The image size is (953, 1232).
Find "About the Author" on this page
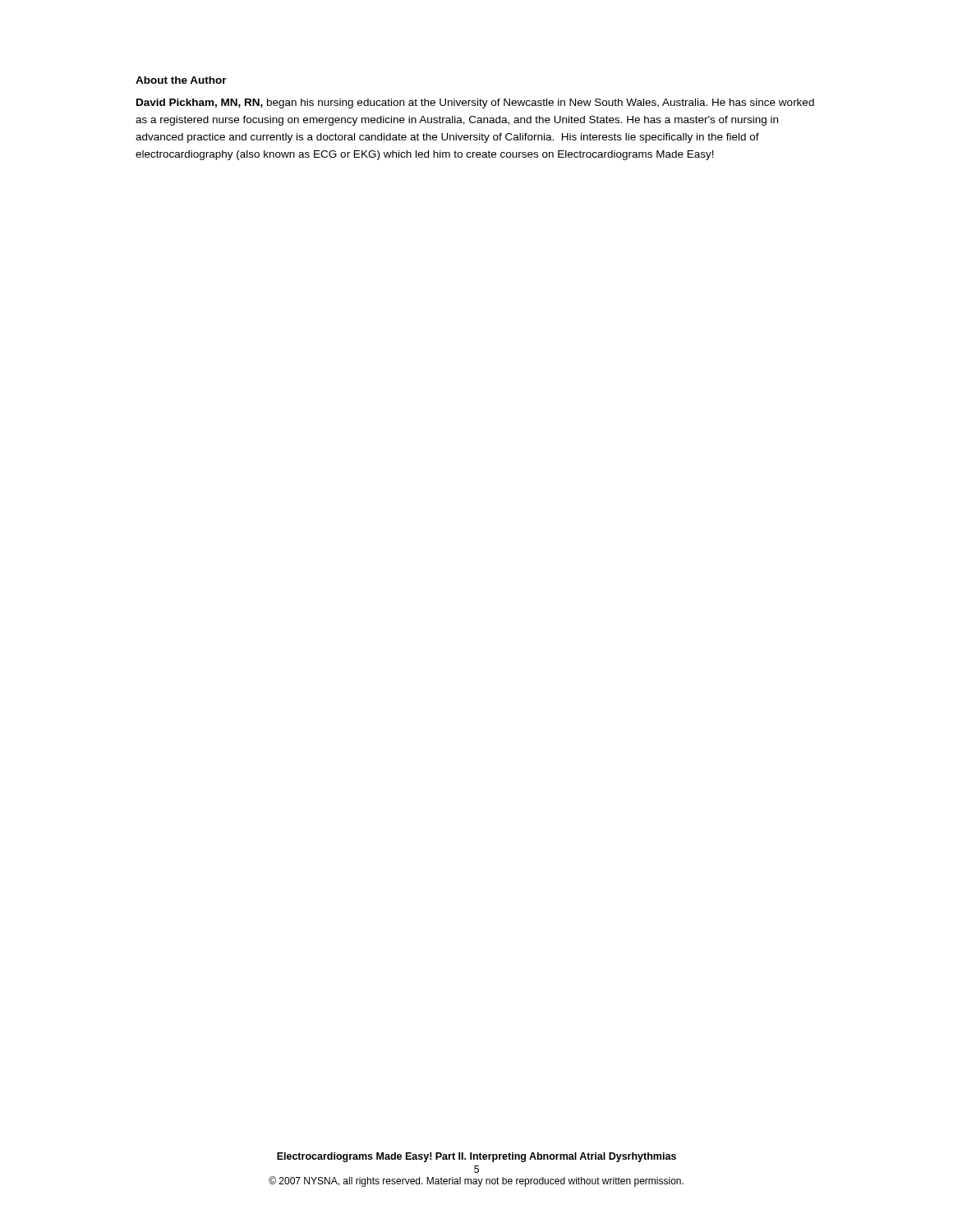(181, 80)
